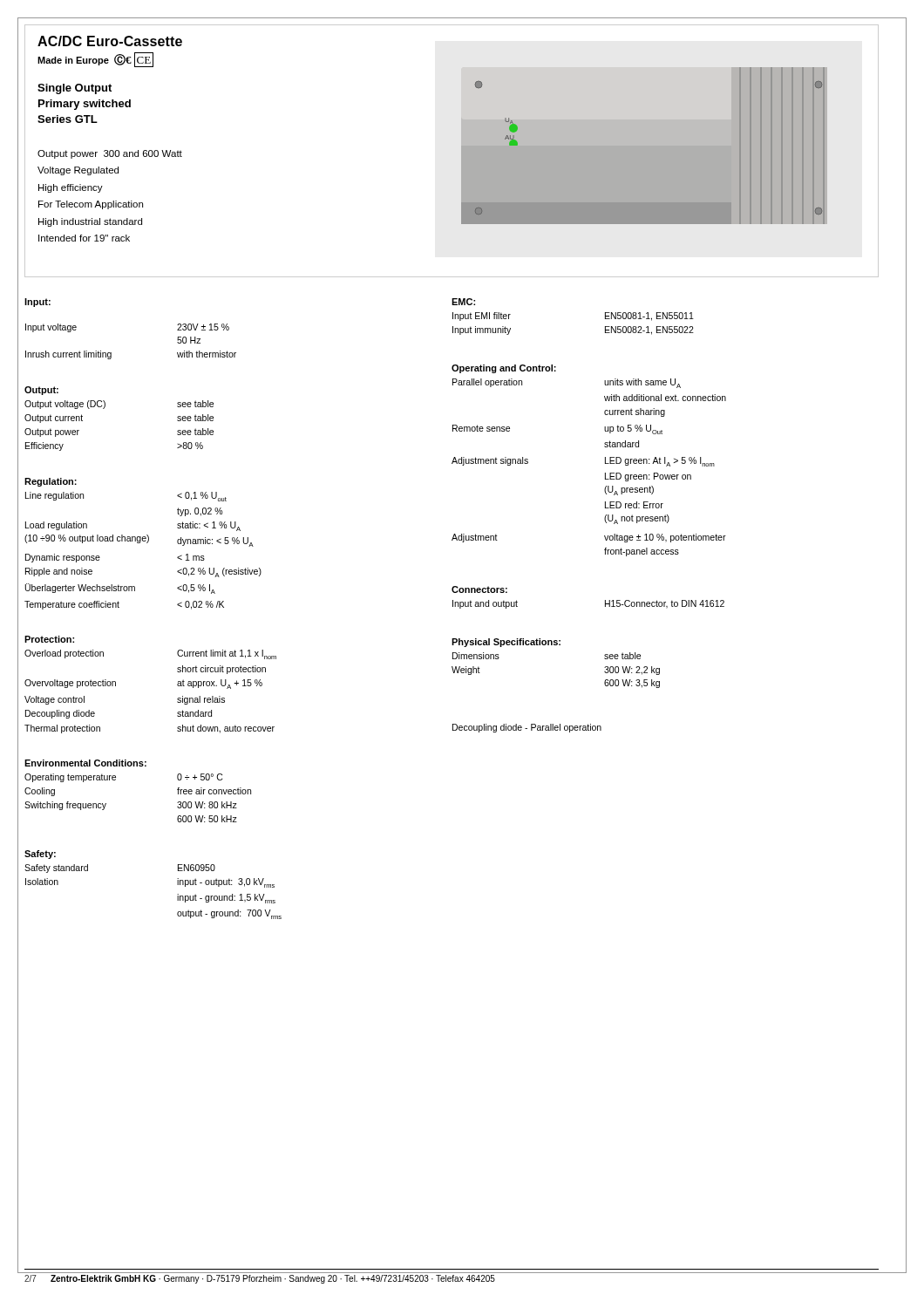This screenshot has height=1308, width=924.
Task: Navigate to the text block starting "Single OutputPrimary switchedSeries GTL"
Action: (x=84, y=103)
